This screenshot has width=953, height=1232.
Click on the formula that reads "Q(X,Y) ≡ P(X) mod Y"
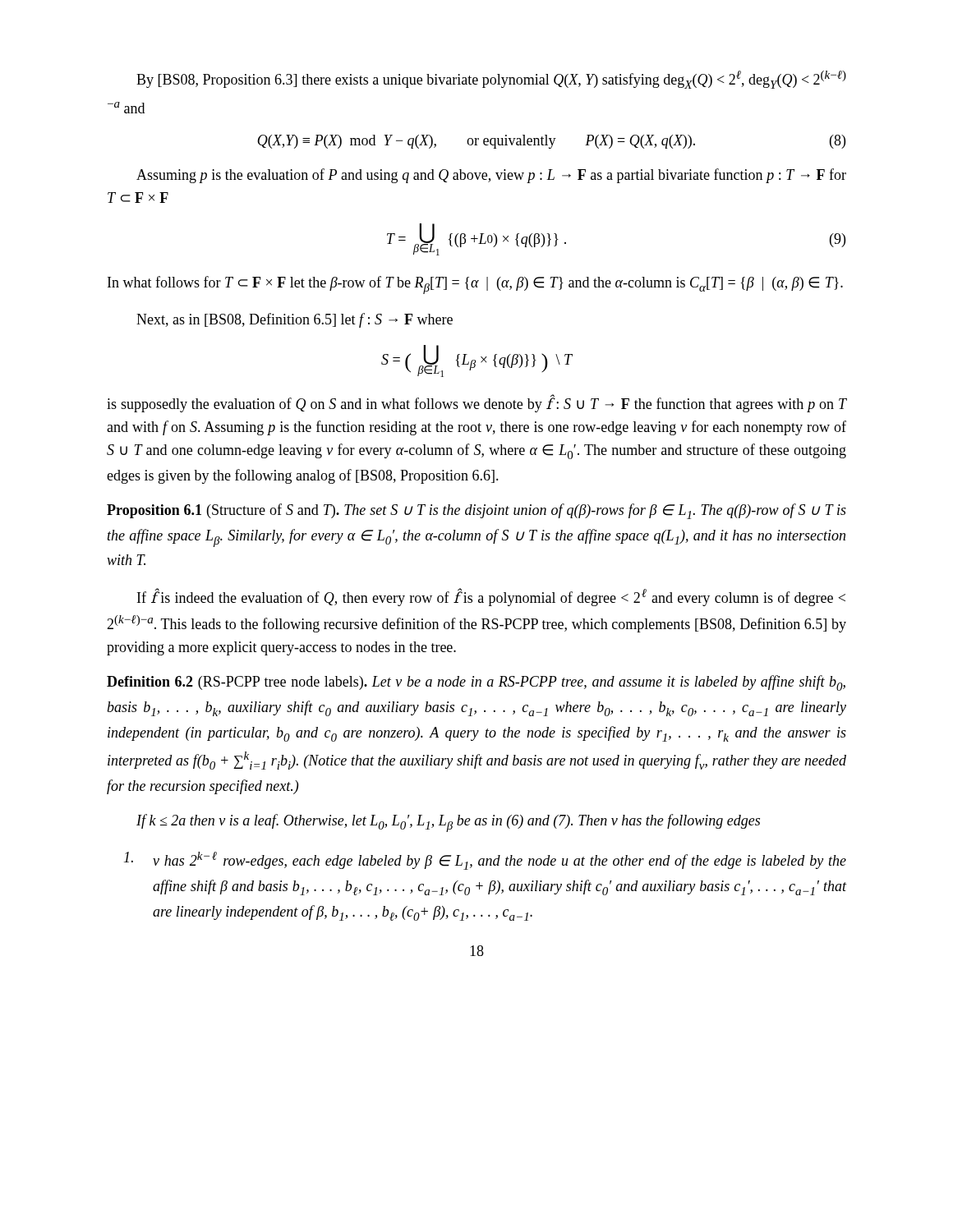[552, 141]
